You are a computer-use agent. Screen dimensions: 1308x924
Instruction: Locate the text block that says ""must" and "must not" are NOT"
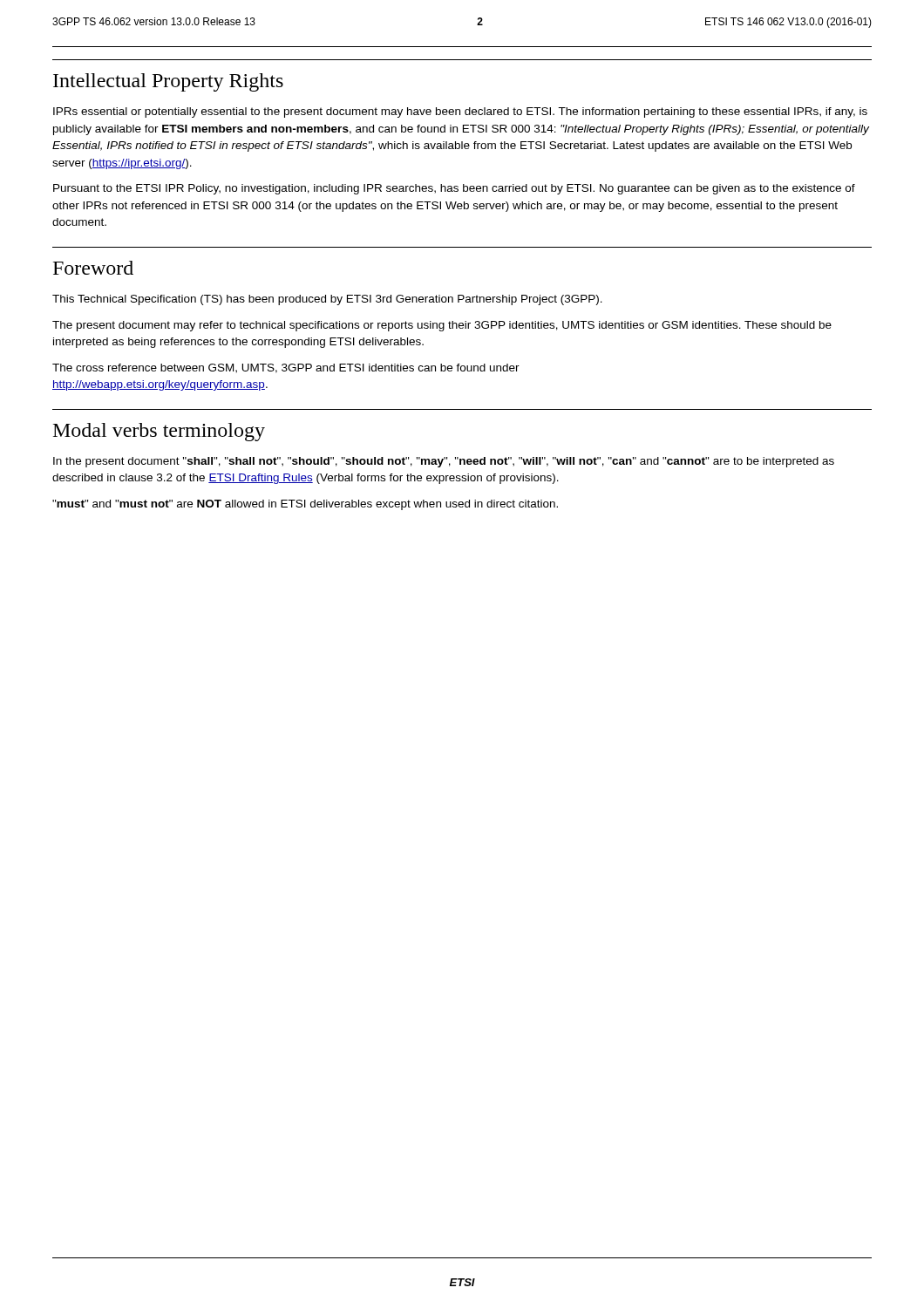click(306, 503)
